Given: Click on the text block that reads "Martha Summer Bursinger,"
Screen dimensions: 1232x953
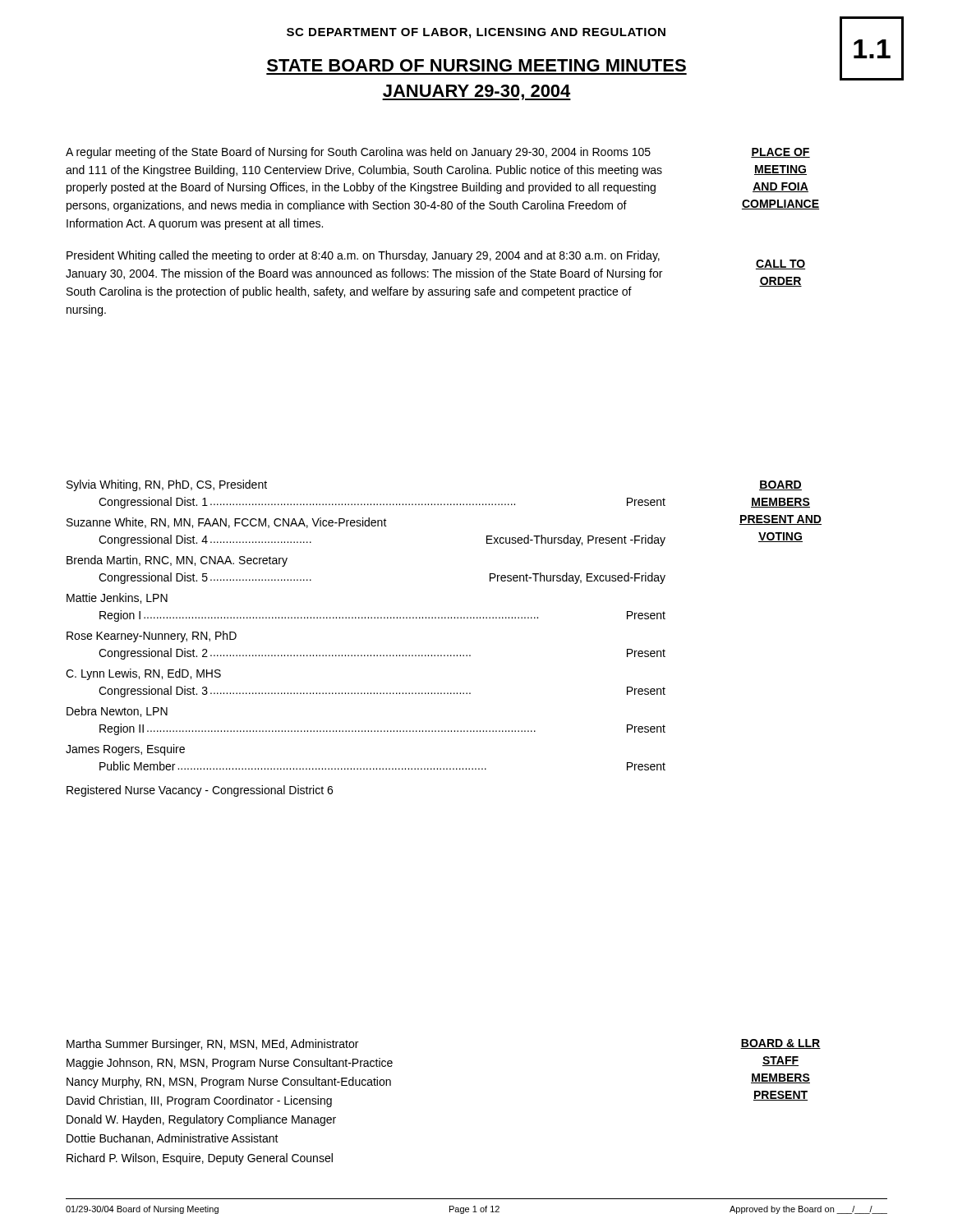Looking at the screenshot, I should pos(229,1101).
